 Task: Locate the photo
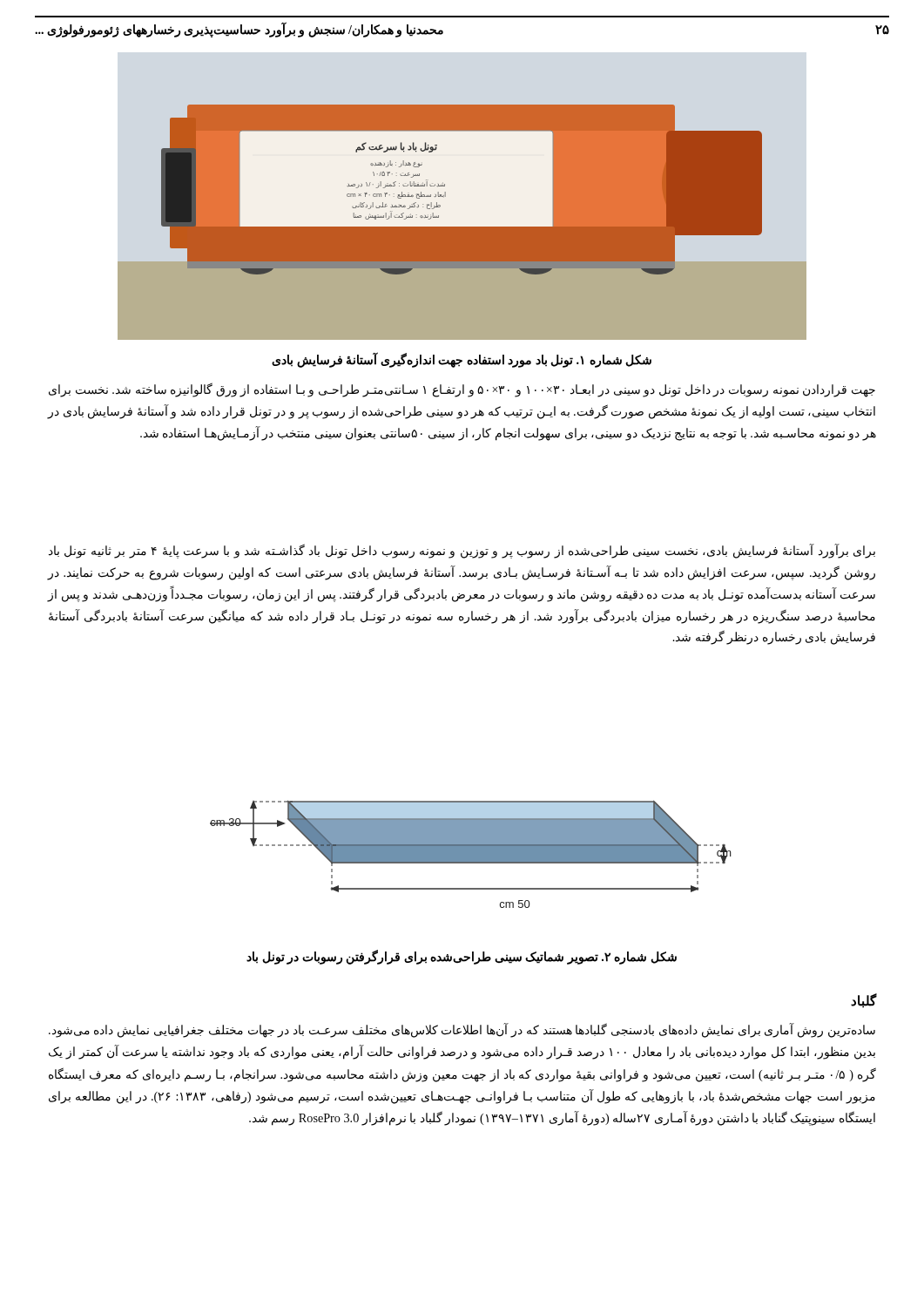462,196
